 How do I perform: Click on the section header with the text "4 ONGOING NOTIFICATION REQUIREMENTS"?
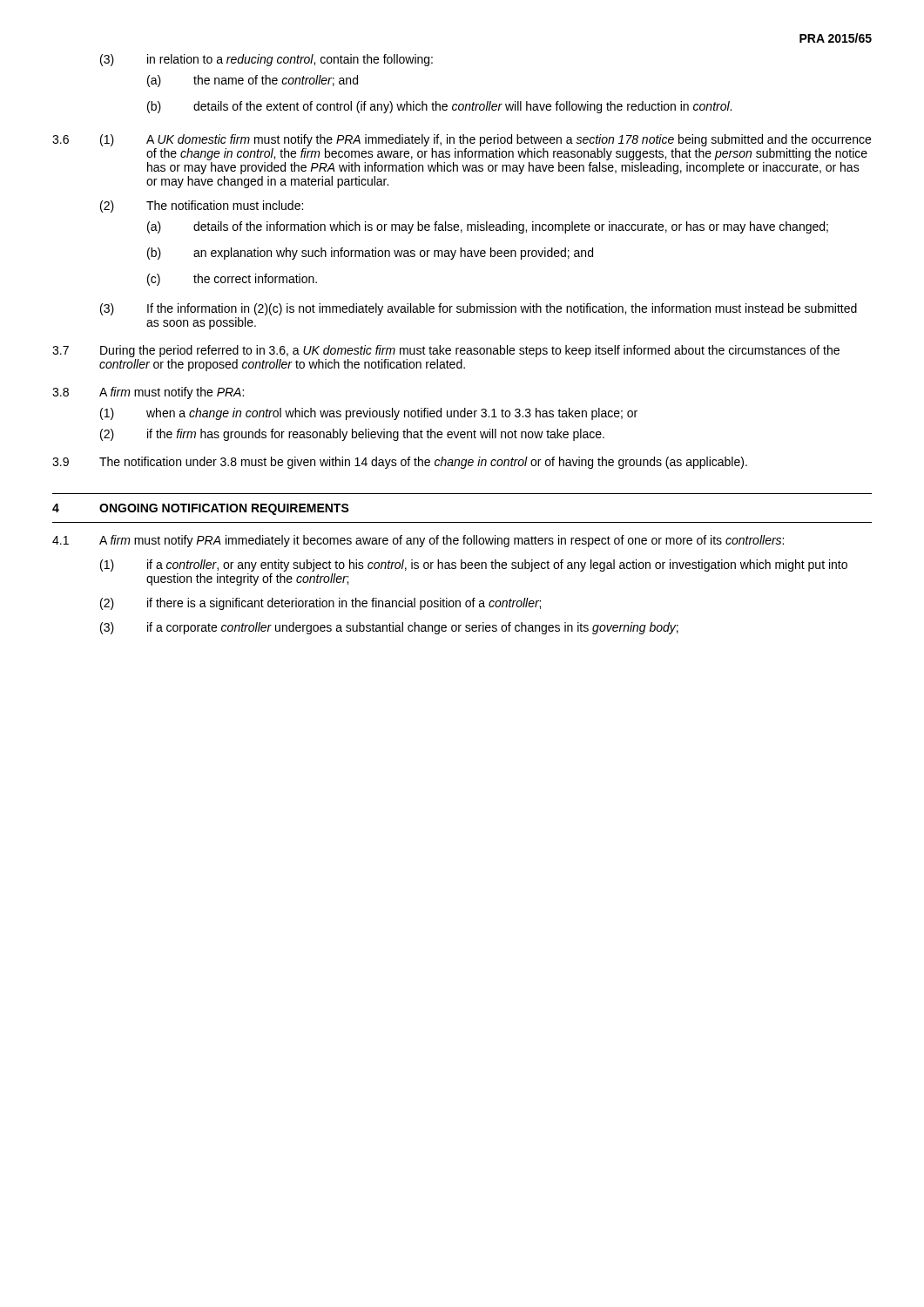tap(201, 508)
